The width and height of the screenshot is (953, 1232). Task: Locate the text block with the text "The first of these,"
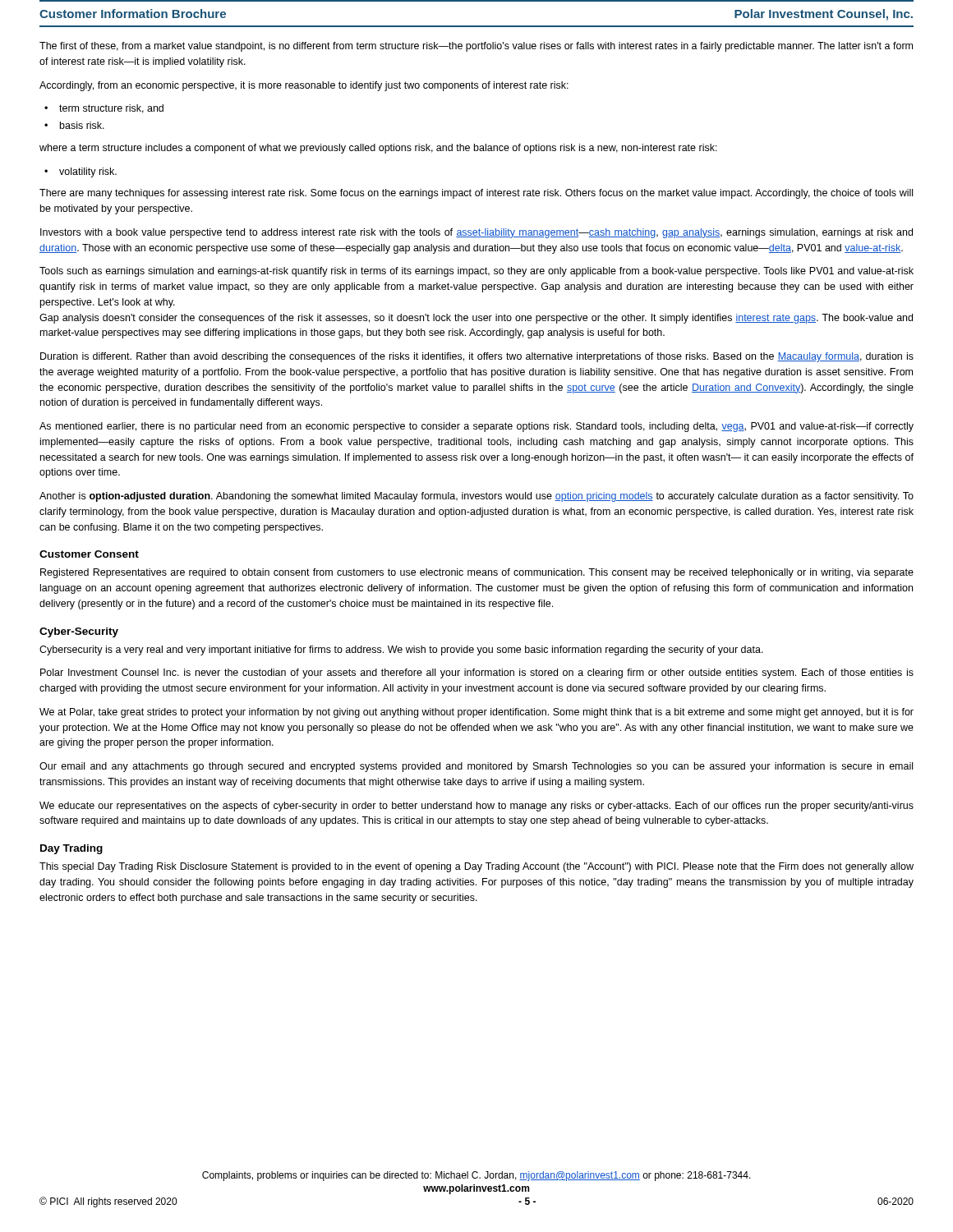click(476, 54)
